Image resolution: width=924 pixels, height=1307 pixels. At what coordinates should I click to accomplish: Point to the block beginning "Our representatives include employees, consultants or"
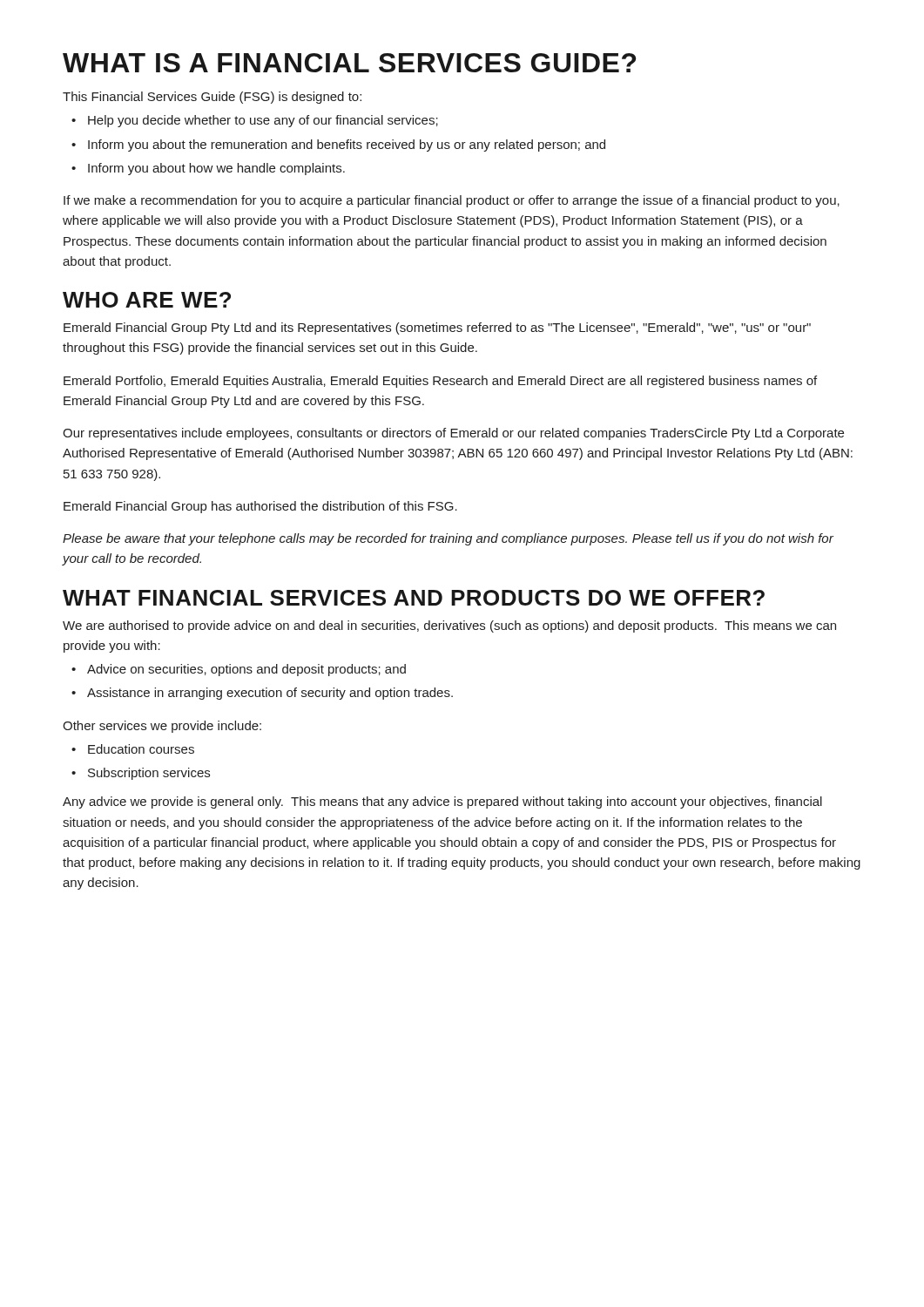coord(462,453)
